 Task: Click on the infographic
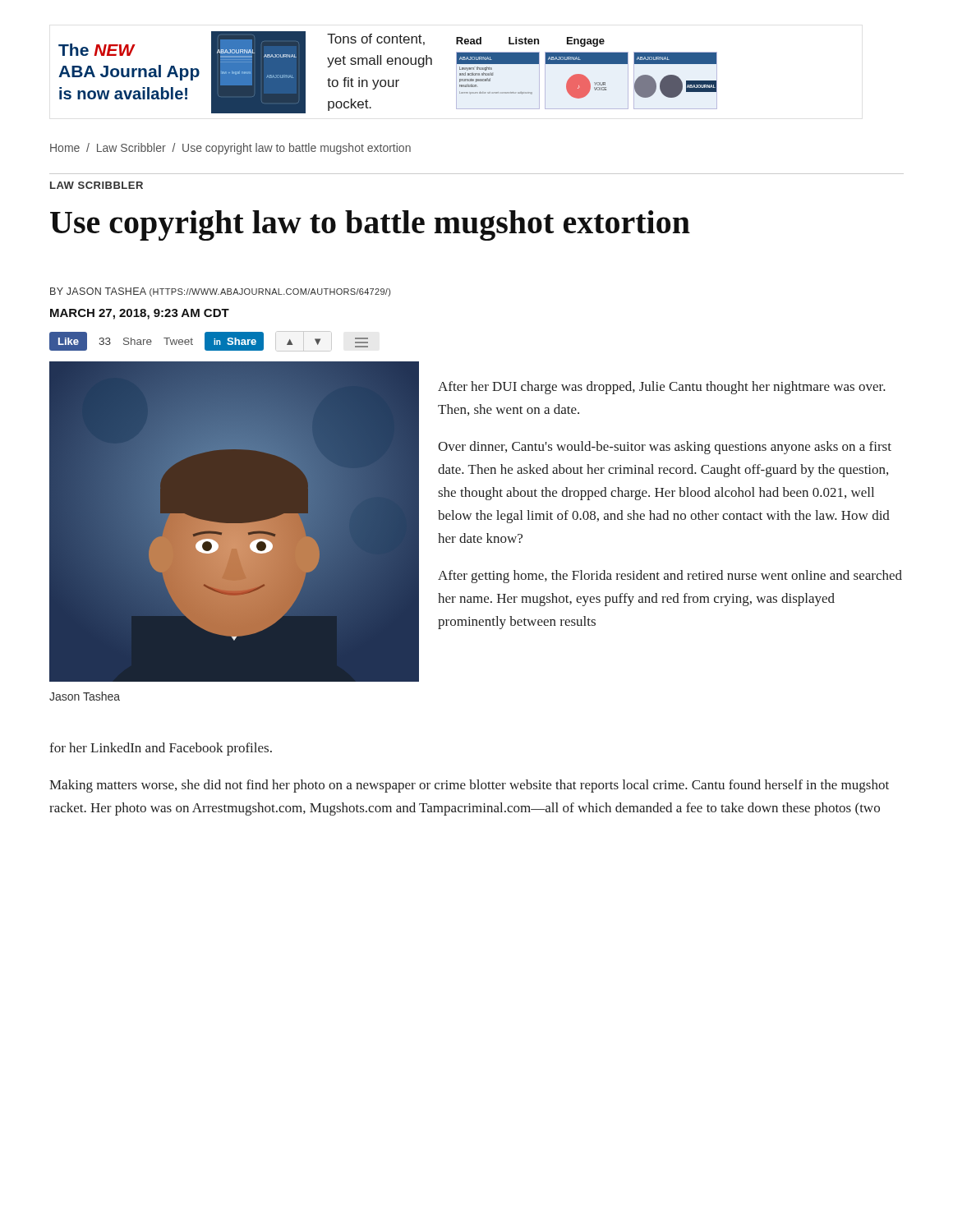click(x=456, y=72)
